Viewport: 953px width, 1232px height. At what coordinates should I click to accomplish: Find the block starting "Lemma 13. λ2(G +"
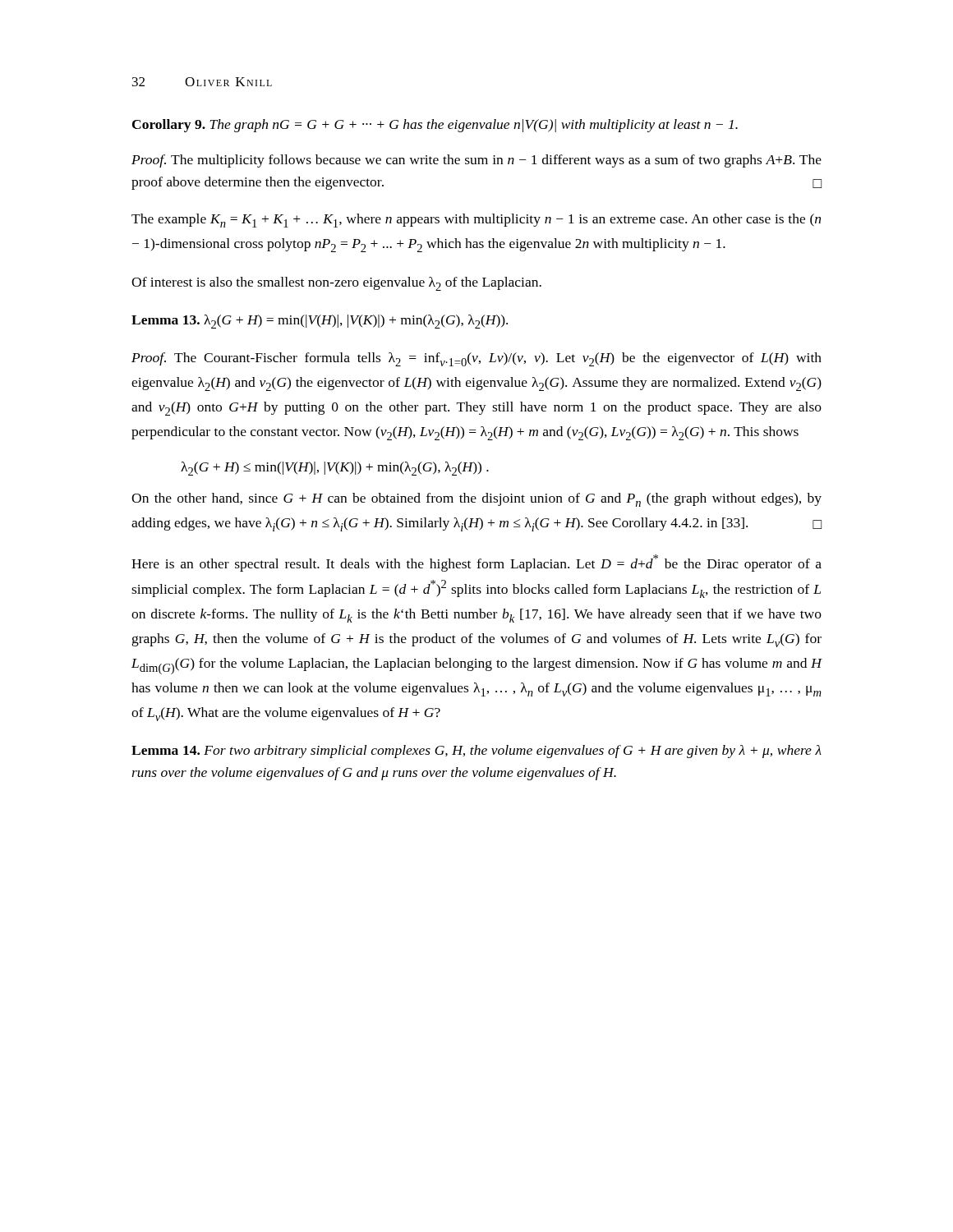click(320, 321)
